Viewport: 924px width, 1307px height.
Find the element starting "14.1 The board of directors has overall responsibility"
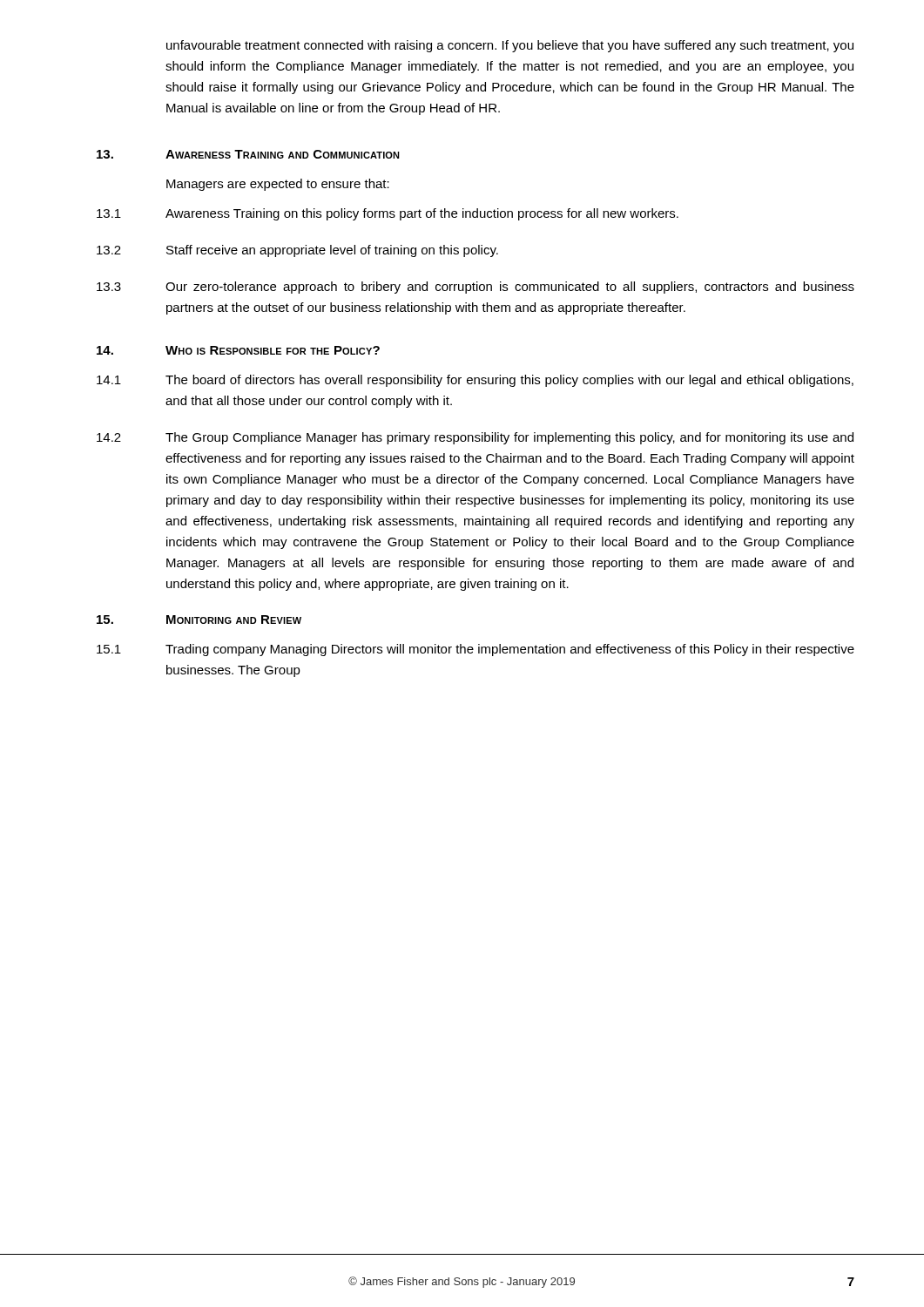click(475, 390)
